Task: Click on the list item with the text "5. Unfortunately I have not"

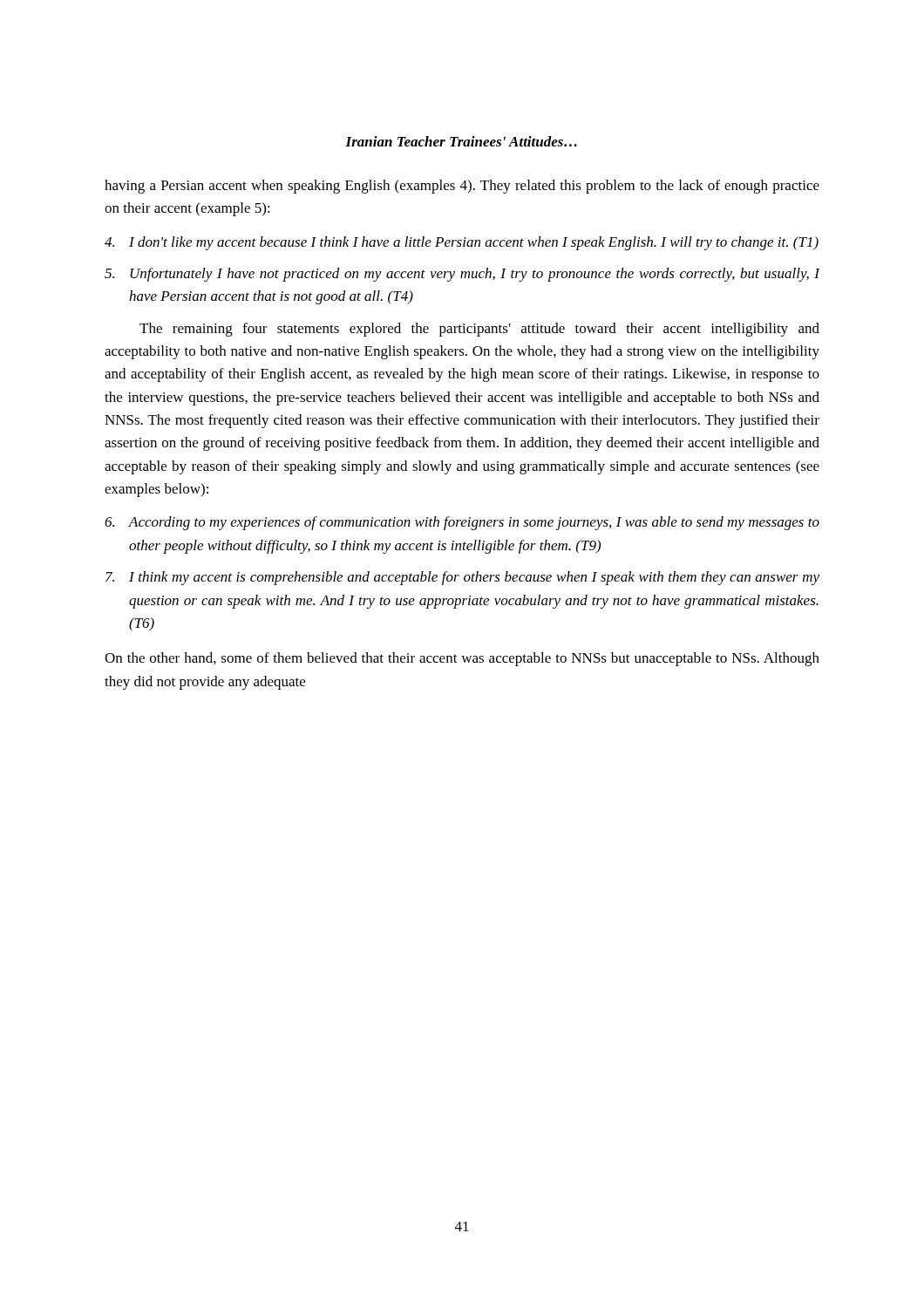Action: (462, 285)
